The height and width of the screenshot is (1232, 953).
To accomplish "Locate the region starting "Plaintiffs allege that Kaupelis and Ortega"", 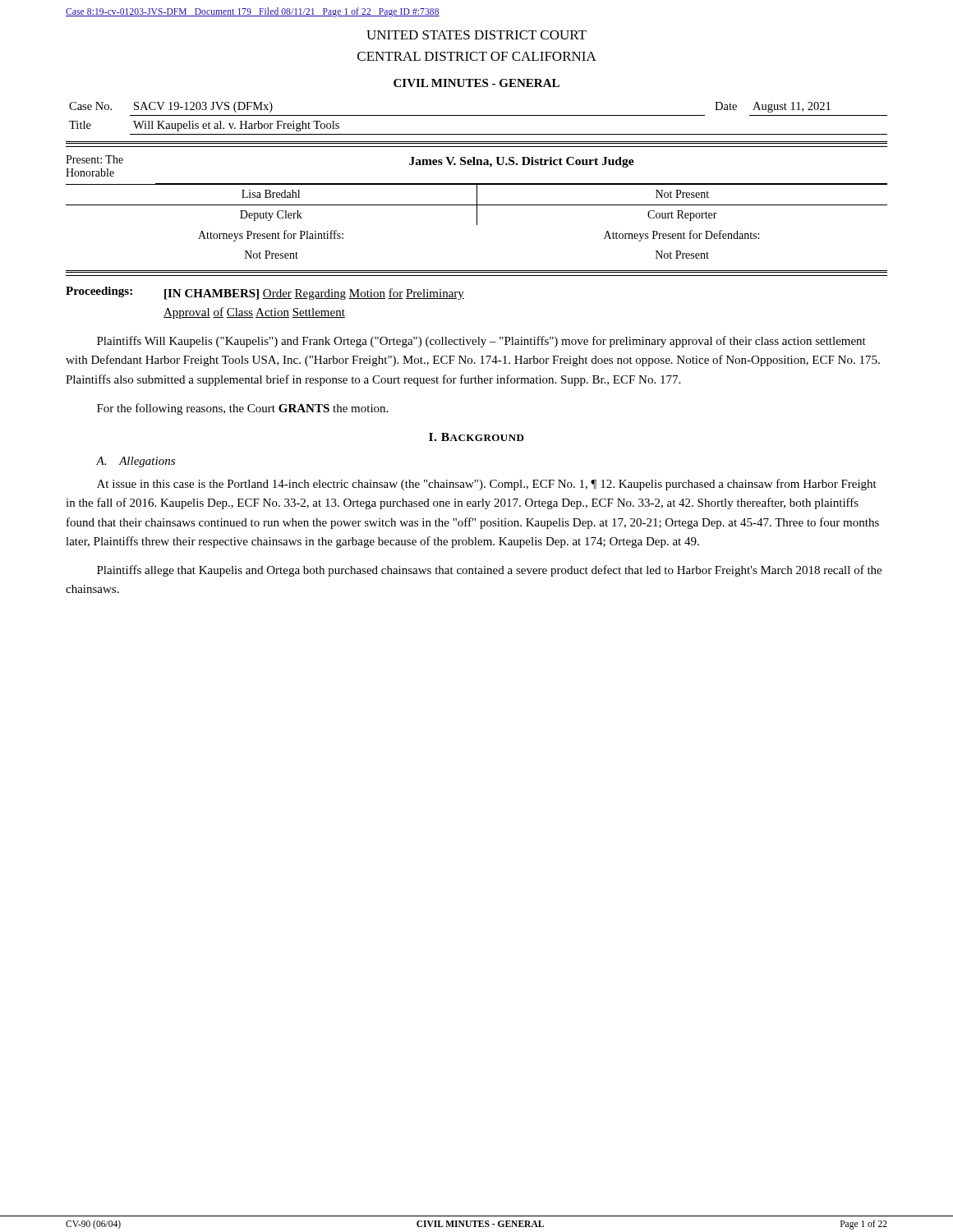I will [474, 580].
